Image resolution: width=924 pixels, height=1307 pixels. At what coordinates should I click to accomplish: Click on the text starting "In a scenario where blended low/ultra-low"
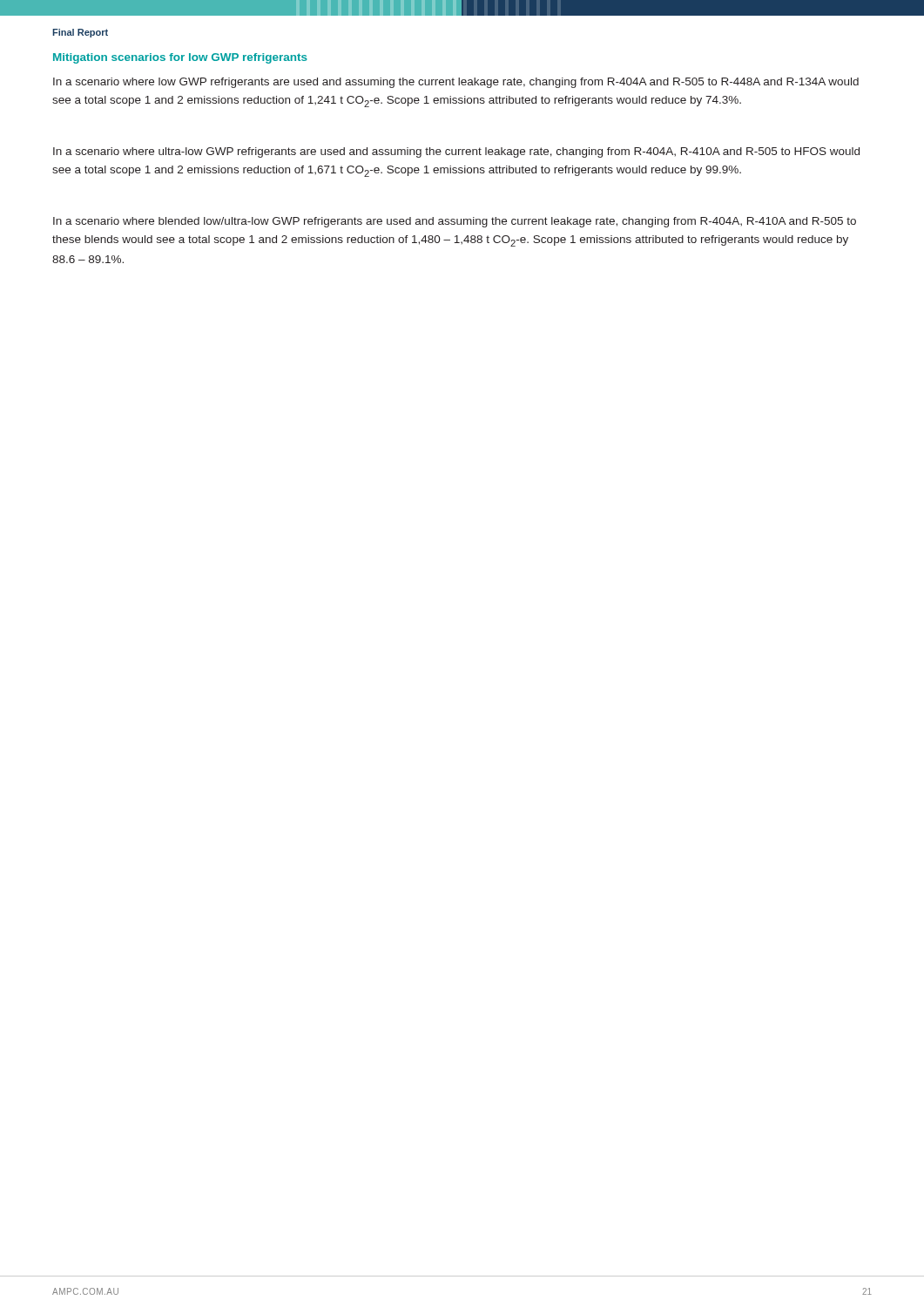pyautogui.click(x=462, y=241)
